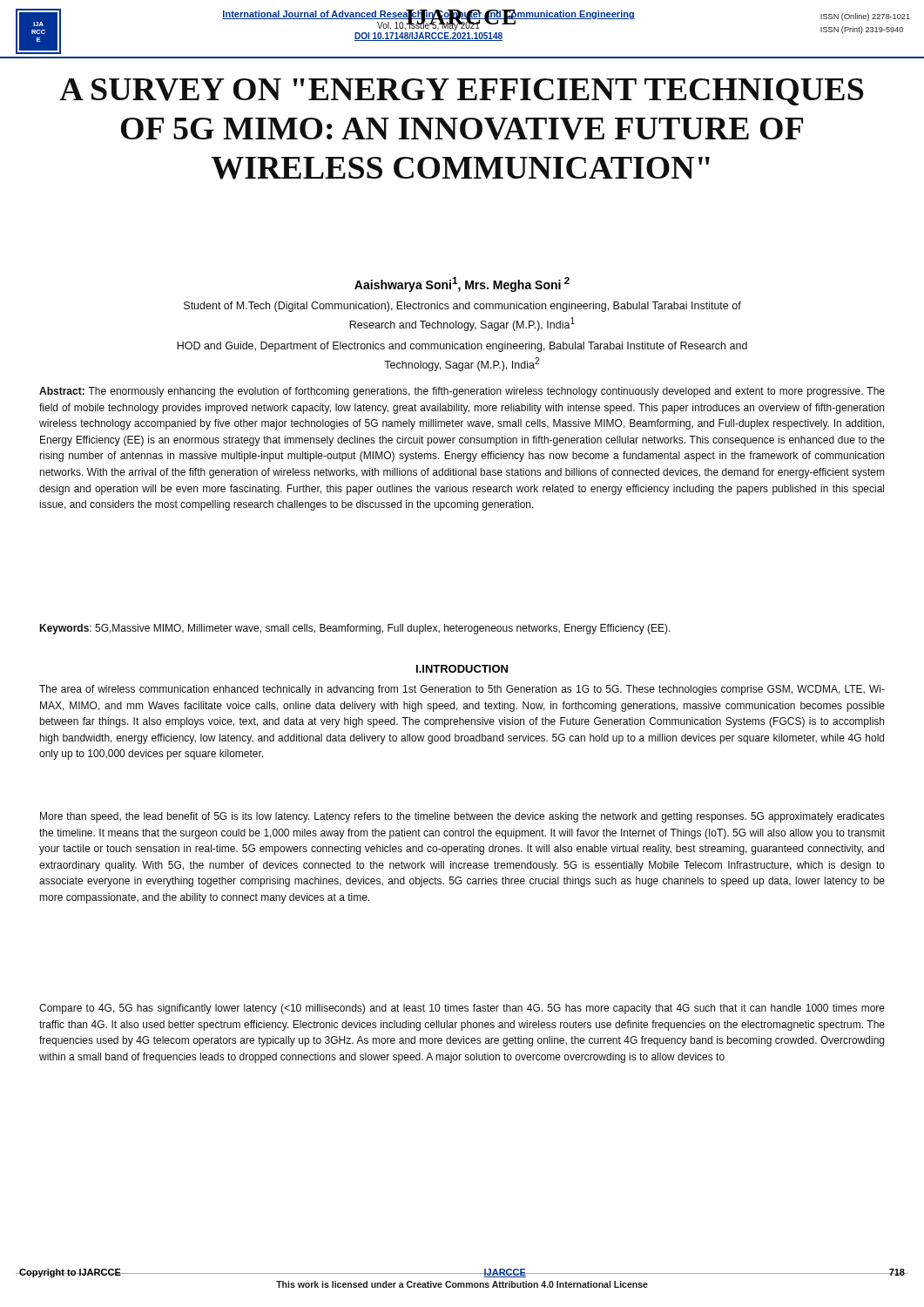Find the block on this page that starts "HOD and Guide, Department of"

coord(462,356)
